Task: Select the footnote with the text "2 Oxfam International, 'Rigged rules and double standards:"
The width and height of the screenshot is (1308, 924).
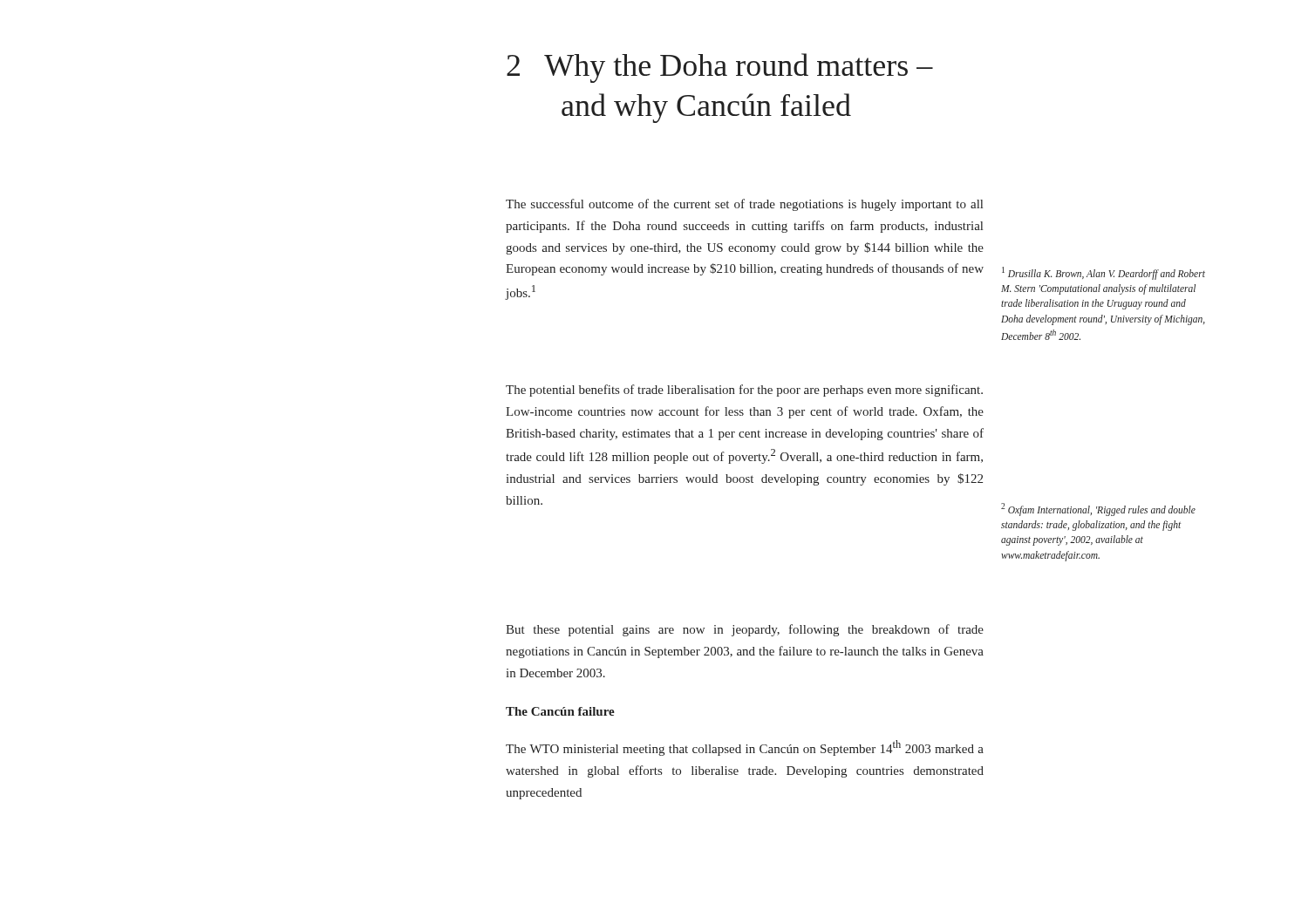Action: pos(1098,531)
